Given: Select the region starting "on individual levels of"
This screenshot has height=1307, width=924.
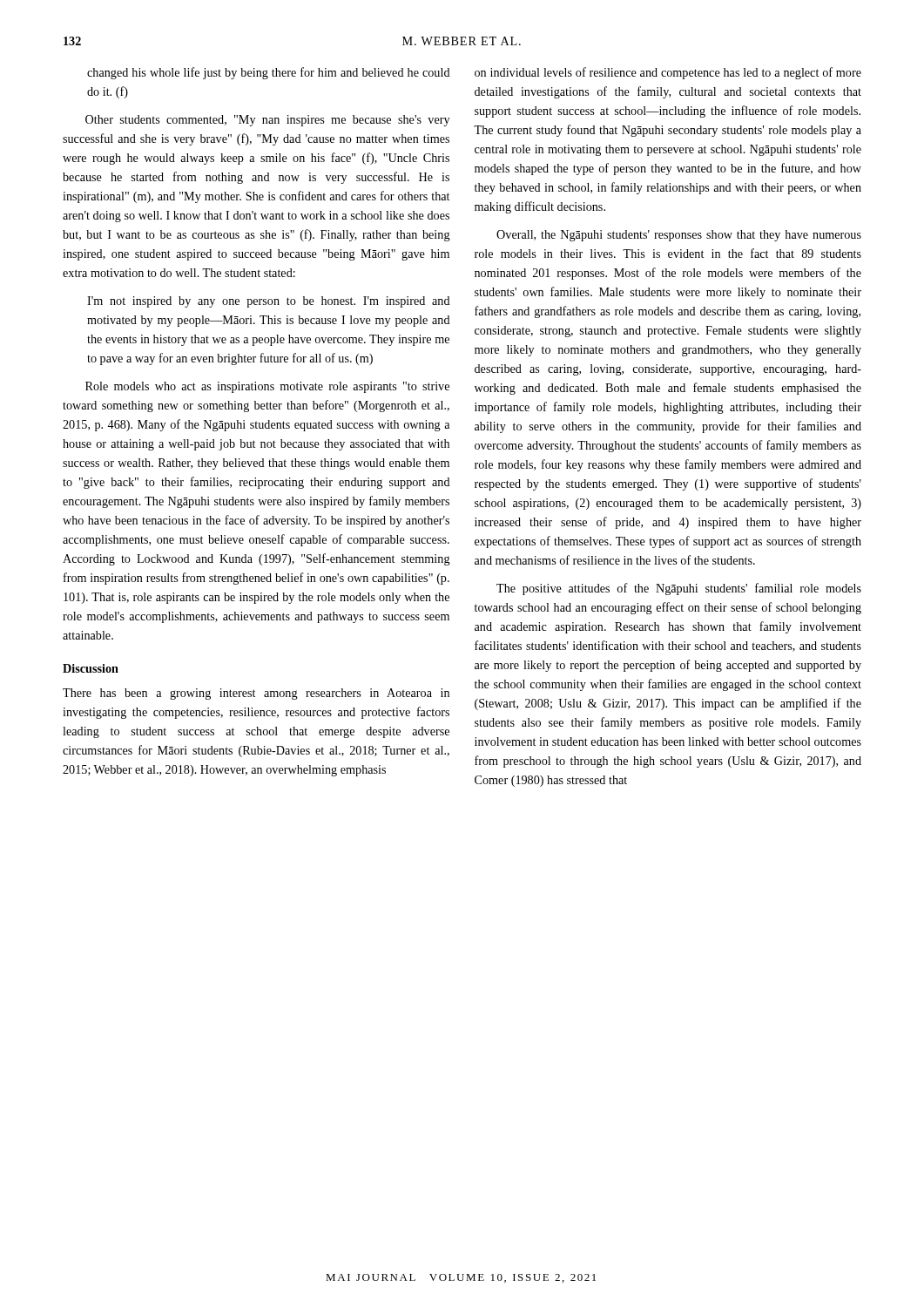Looking at the screenshot, I should click(x=668, y=139).
